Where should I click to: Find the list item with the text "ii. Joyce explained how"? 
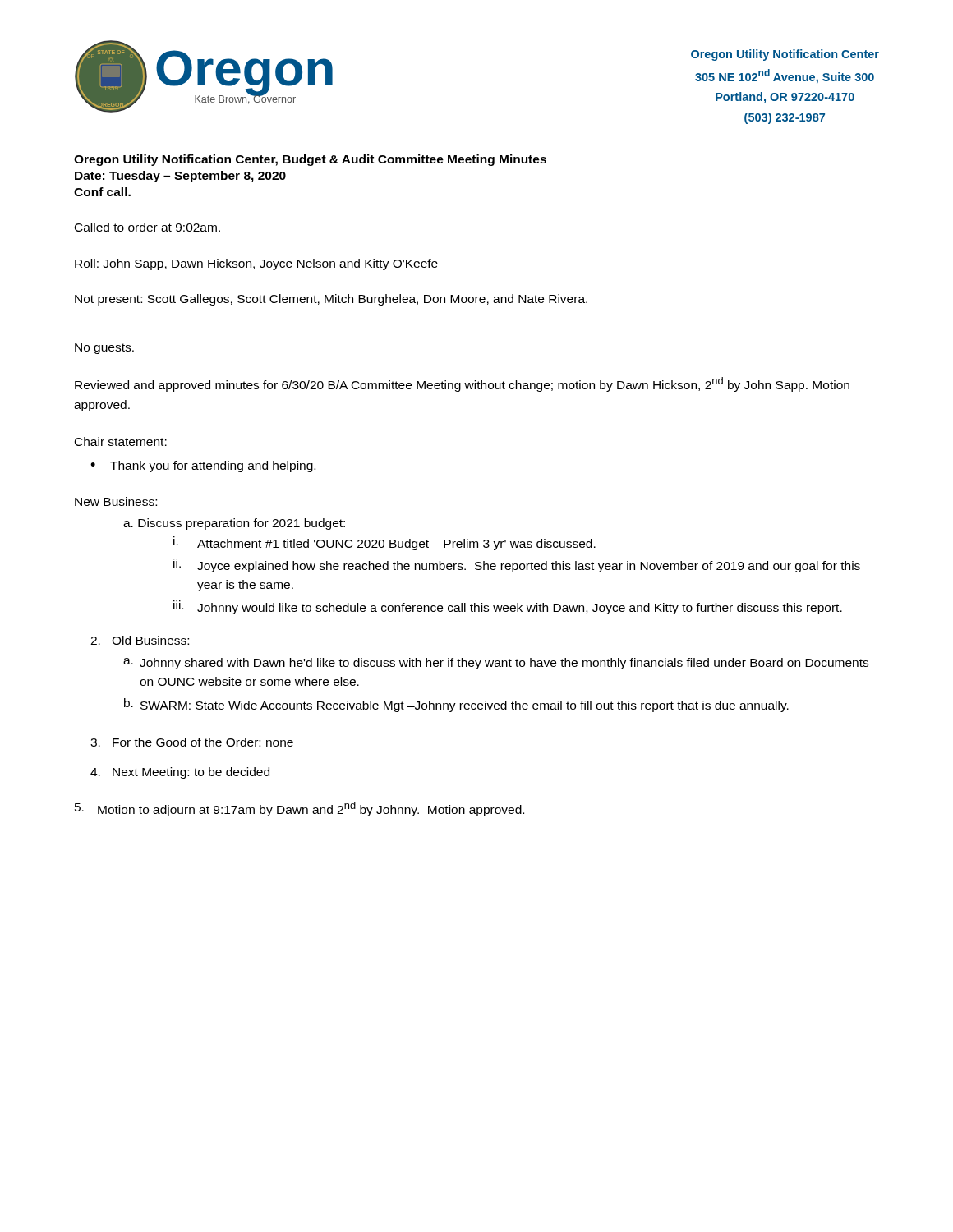[526, 575]
